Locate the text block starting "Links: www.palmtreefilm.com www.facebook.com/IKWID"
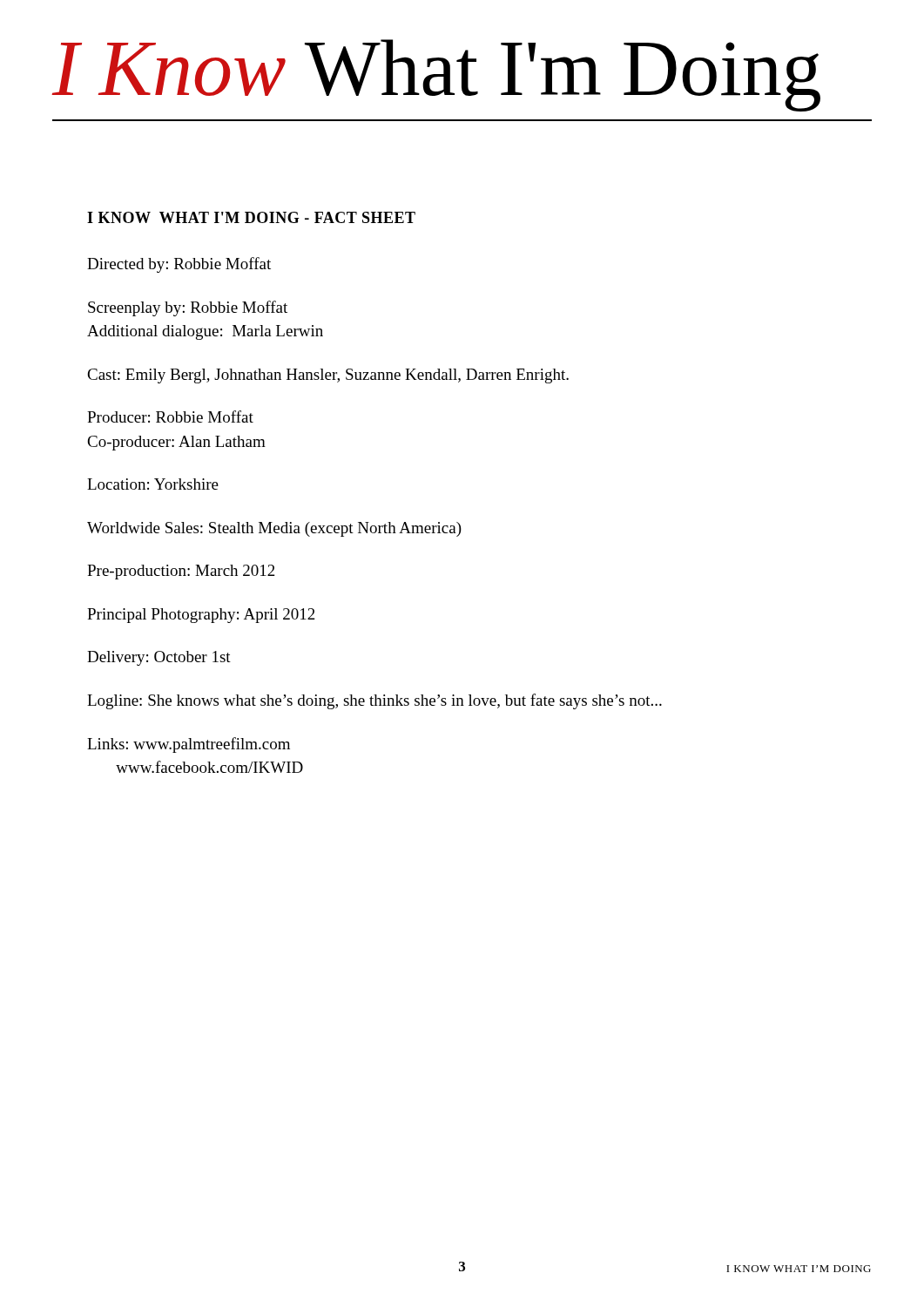This screenshot has height=1307, width=924. pos(195,755)
